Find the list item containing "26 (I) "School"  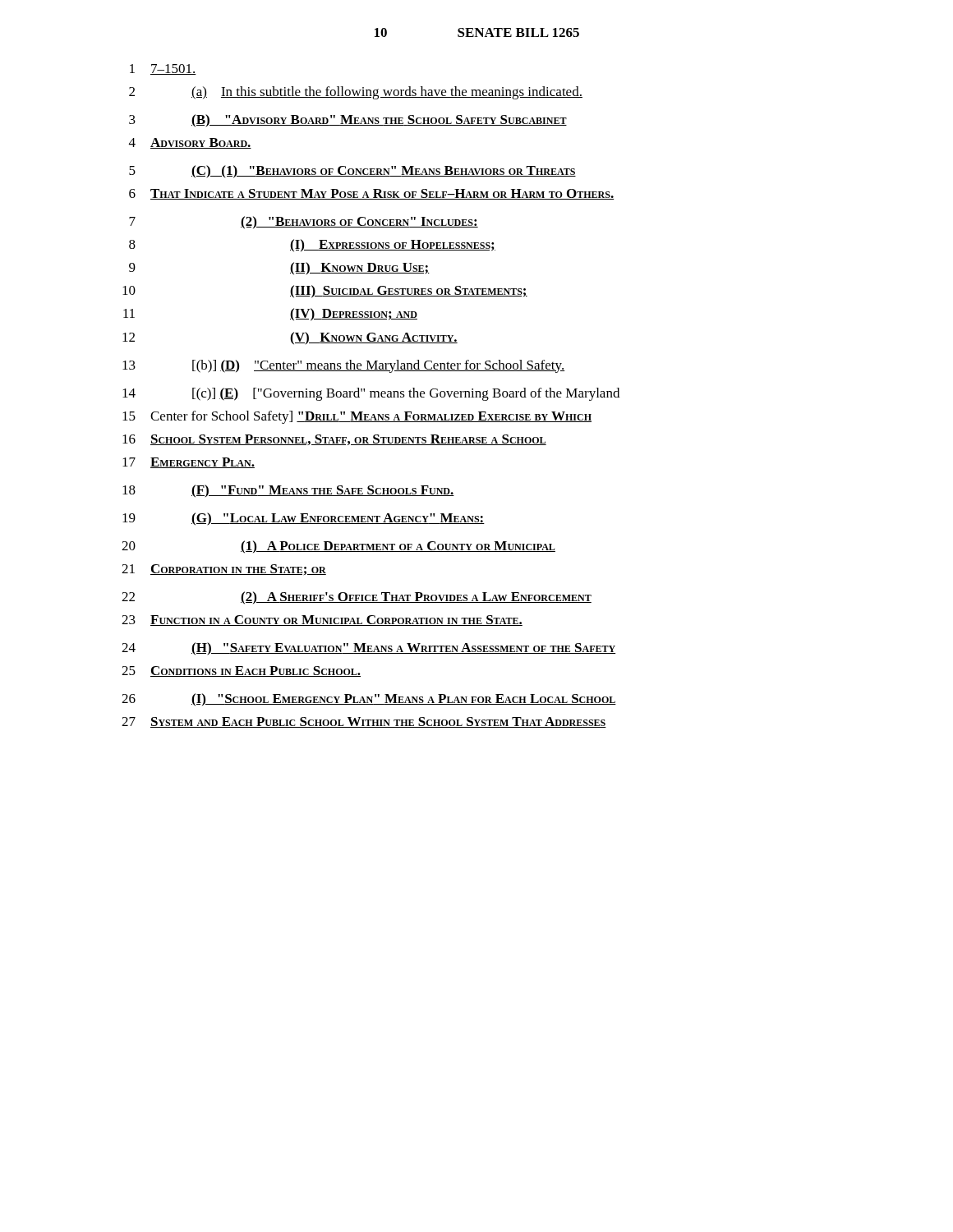489,699
